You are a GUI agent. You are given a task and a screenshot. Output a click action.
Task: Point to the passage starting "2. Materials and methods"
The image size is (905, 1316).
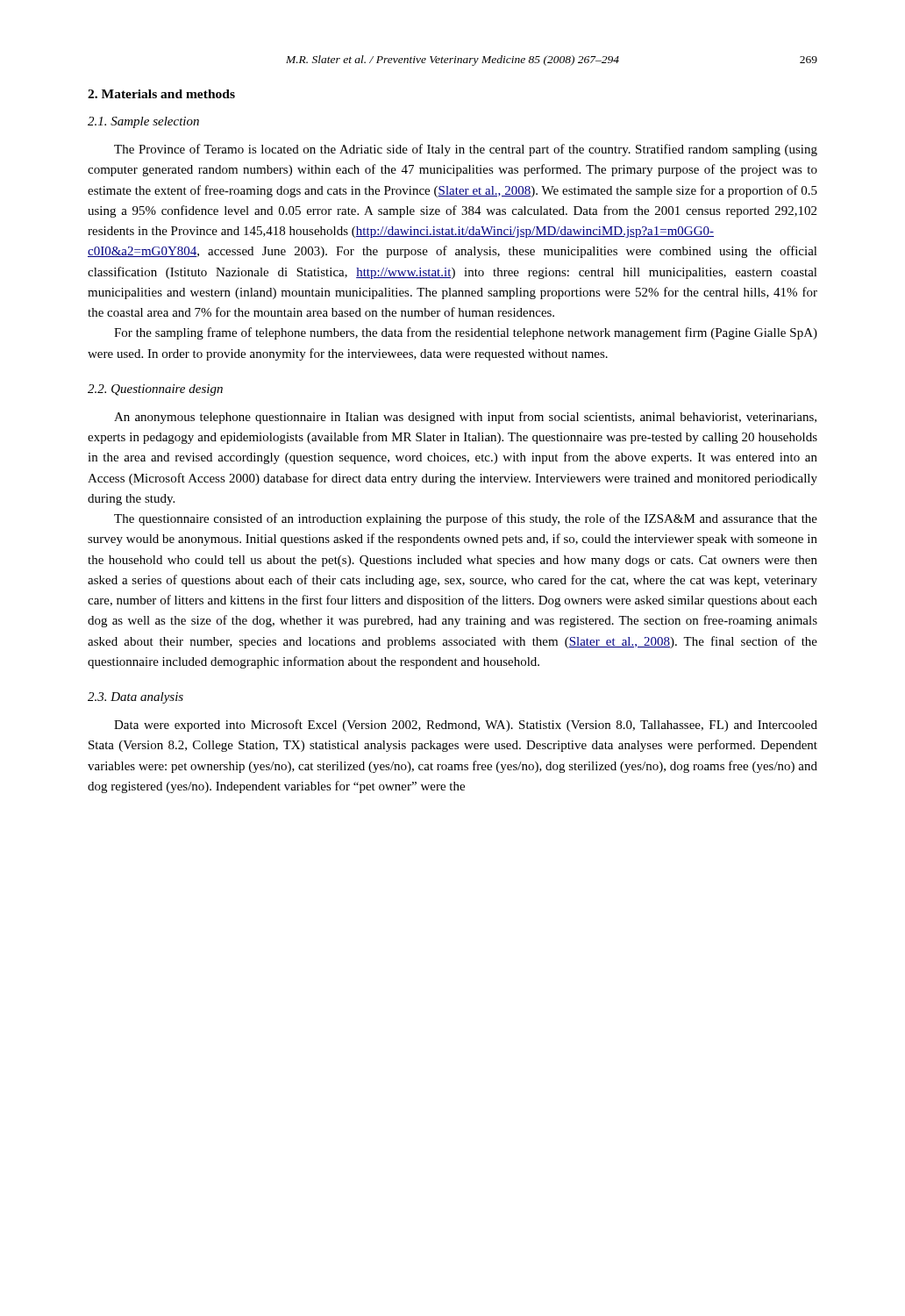161,93
